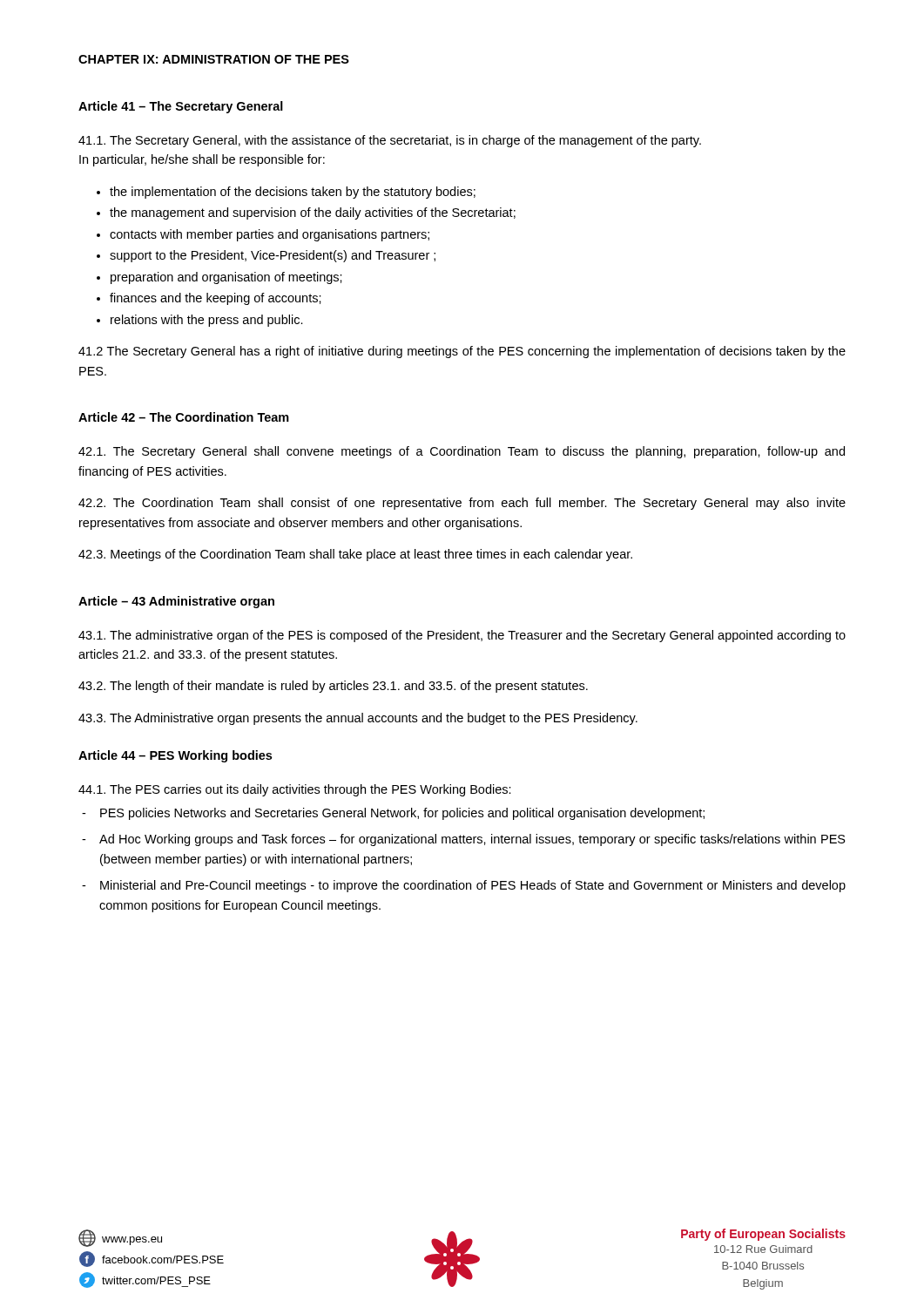Click on the region starting "PES policies Networks and Secretaries General"

402,813
